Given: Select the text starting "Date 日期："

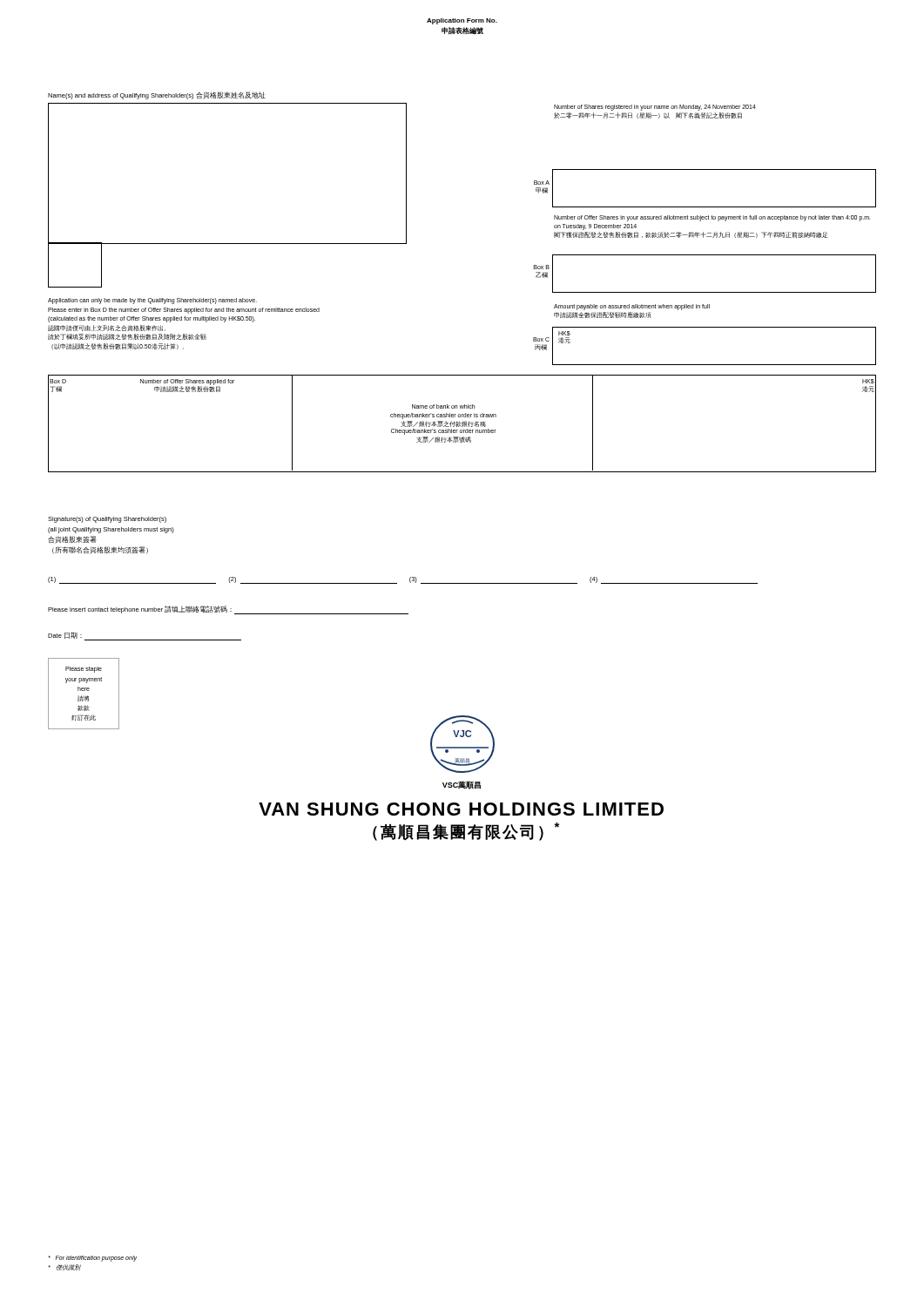Looking at the screenshot, I should click(x=145, y=636).
